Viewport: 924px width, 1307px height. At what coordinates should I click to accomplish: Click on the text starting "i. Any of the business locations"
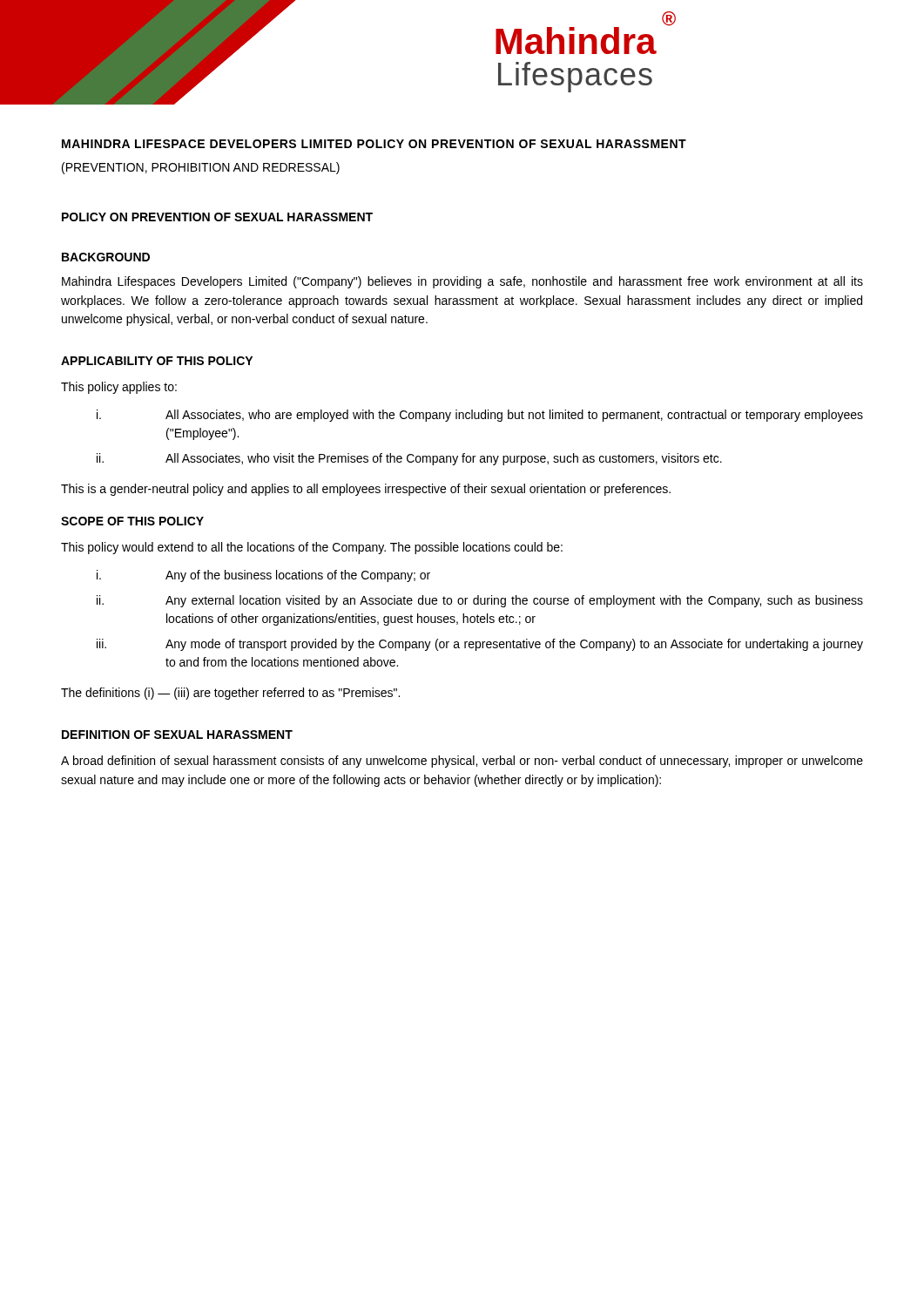(x=263, y=576)
